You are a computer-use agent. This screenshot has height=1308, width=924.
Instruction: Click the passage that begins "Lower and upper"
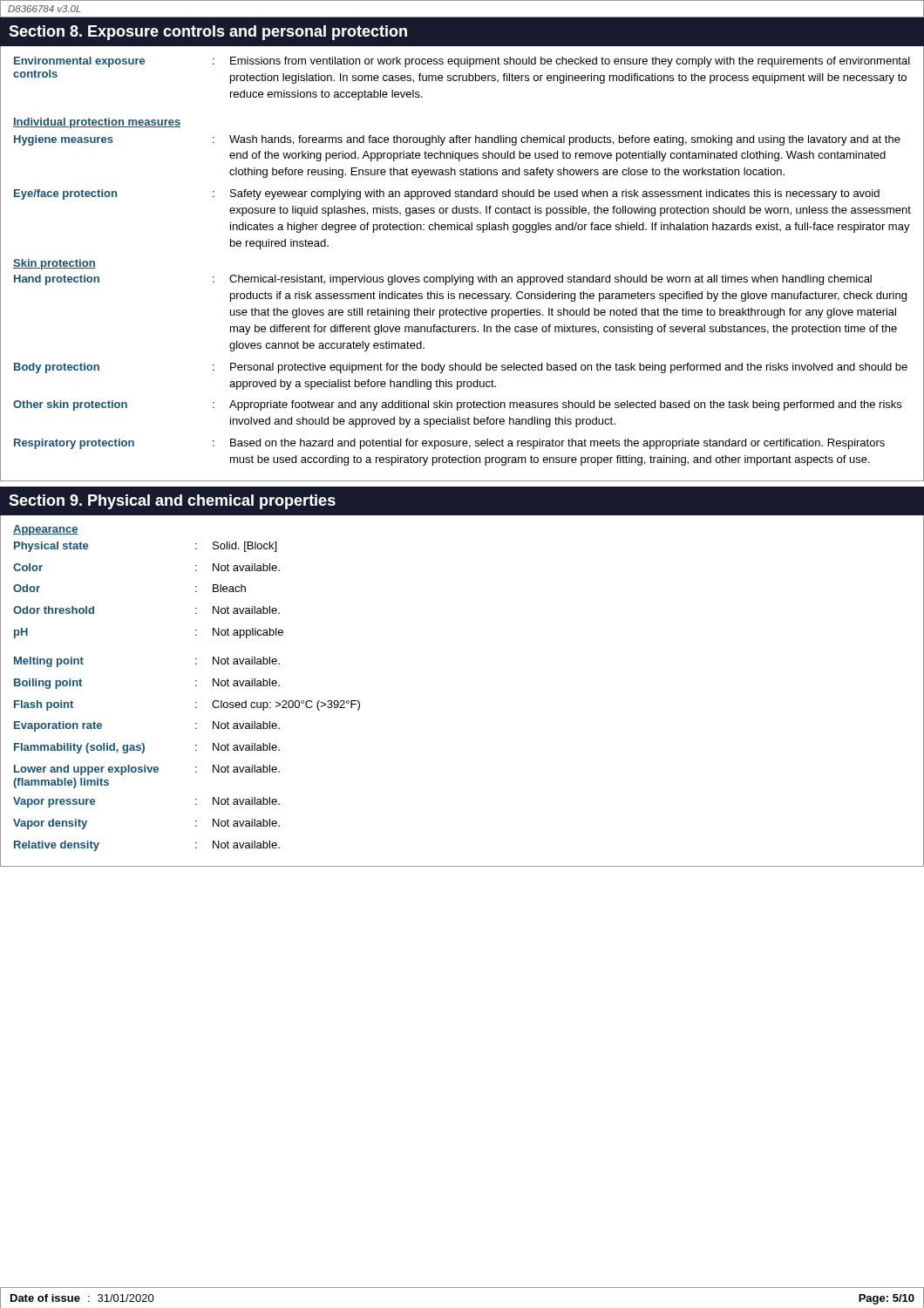[x=147, y=770]
